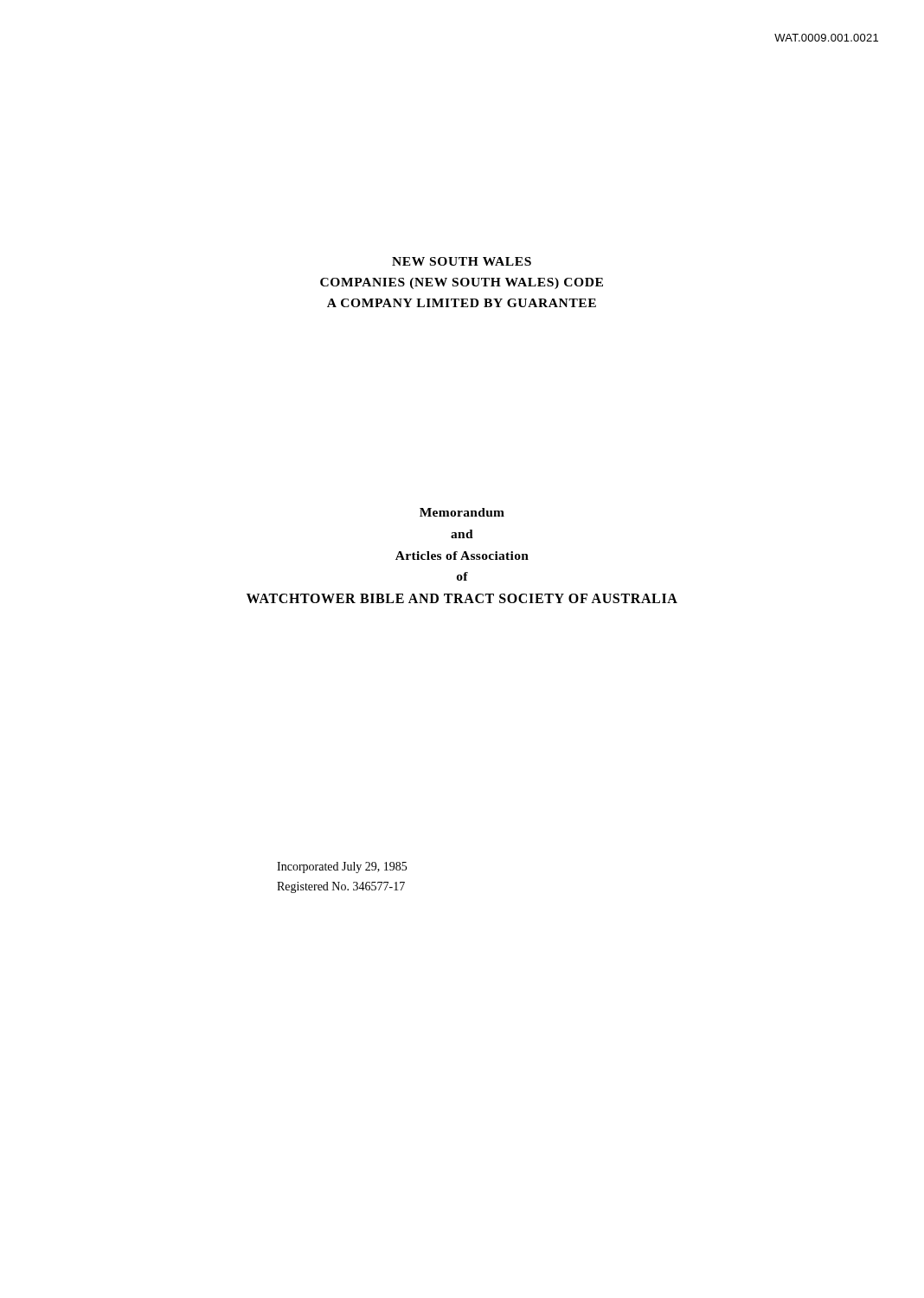Find the text containing "Incorporated July 29, 1985 Registered No. 346577-17"
This screenshot has height=1298, width=924.
pyautogui.click(x=342, y=877)
